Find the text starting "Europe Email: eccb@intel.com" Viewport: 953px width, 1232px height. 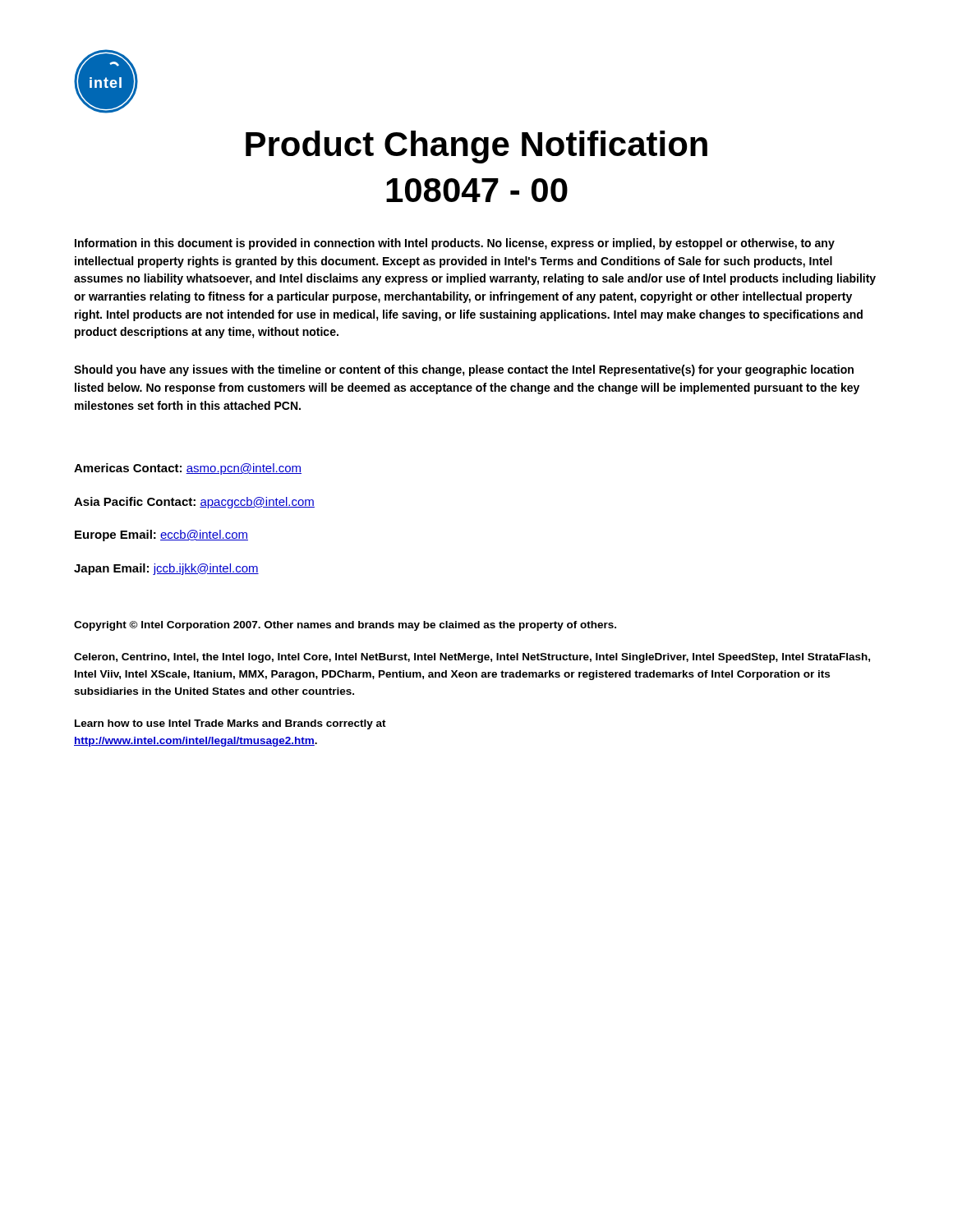(161, 534)
